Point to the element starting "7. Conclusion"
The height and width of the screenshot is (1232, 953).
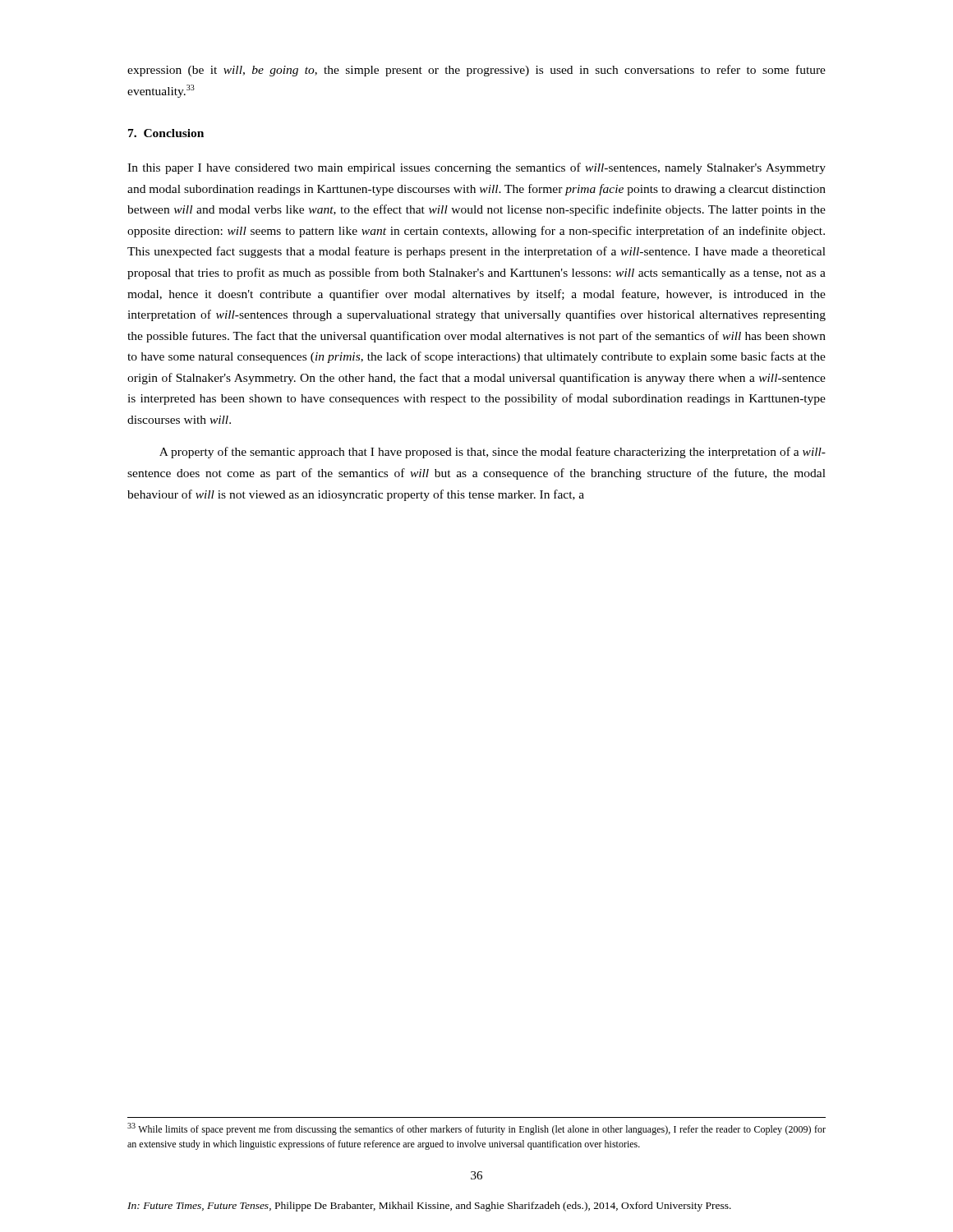coord(166,133)
